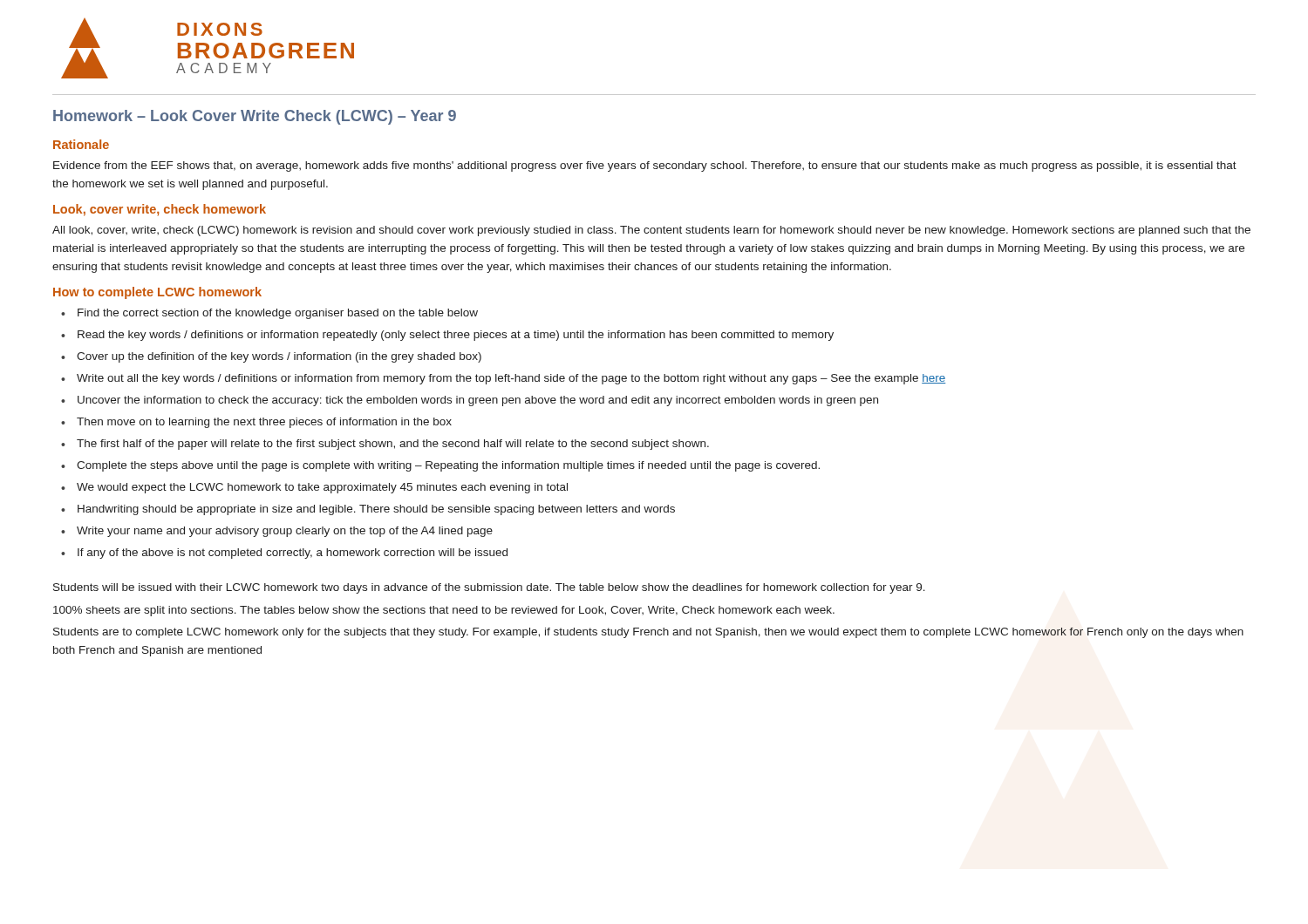Viewport: 1308px width, 924px height.
Task: Find the block on this page that starts "• Complete the steps"
Action: click(x=658, y=466)
